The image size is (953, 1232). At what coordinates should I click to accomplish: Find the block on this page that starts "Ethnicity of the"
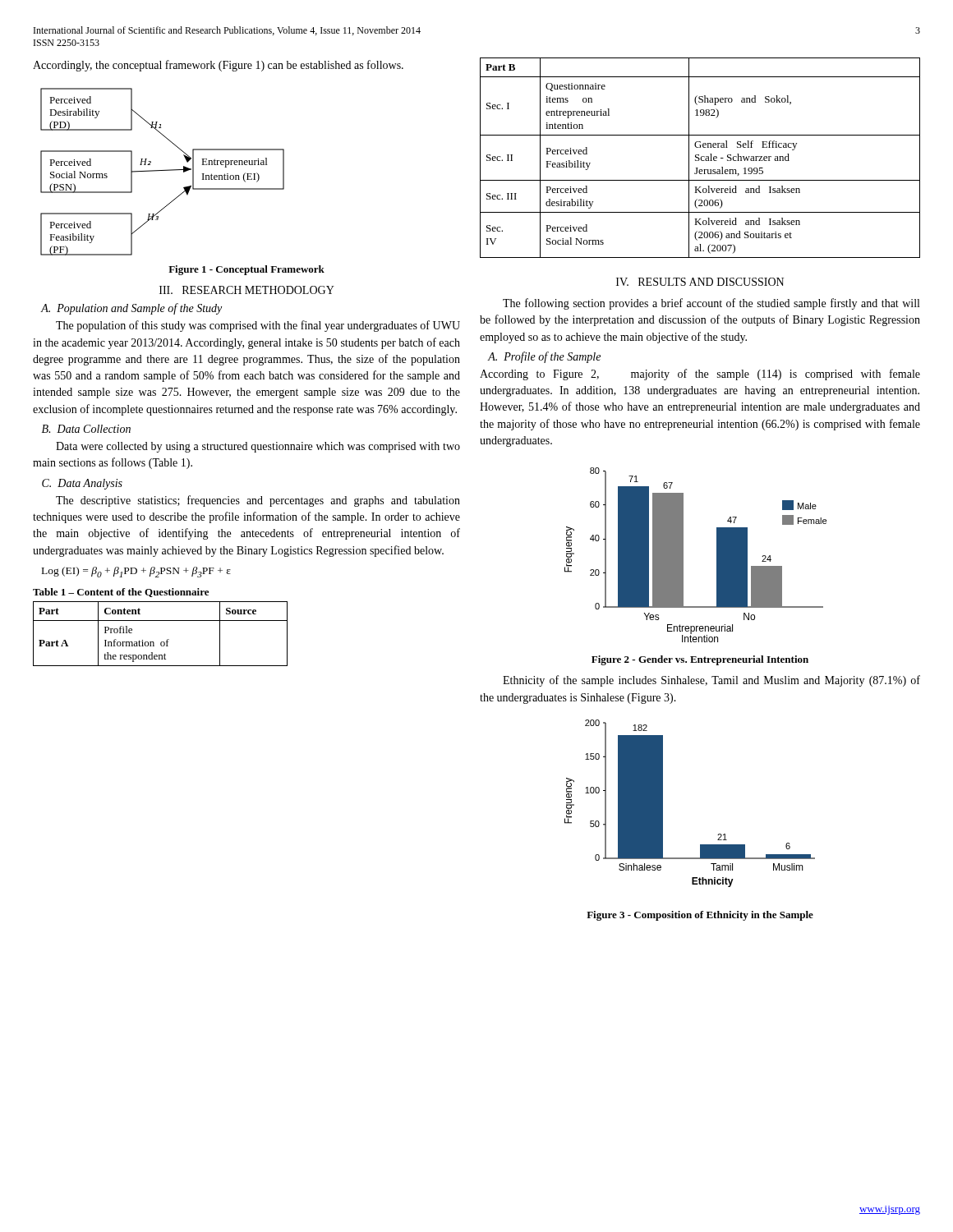coord(700,690)
